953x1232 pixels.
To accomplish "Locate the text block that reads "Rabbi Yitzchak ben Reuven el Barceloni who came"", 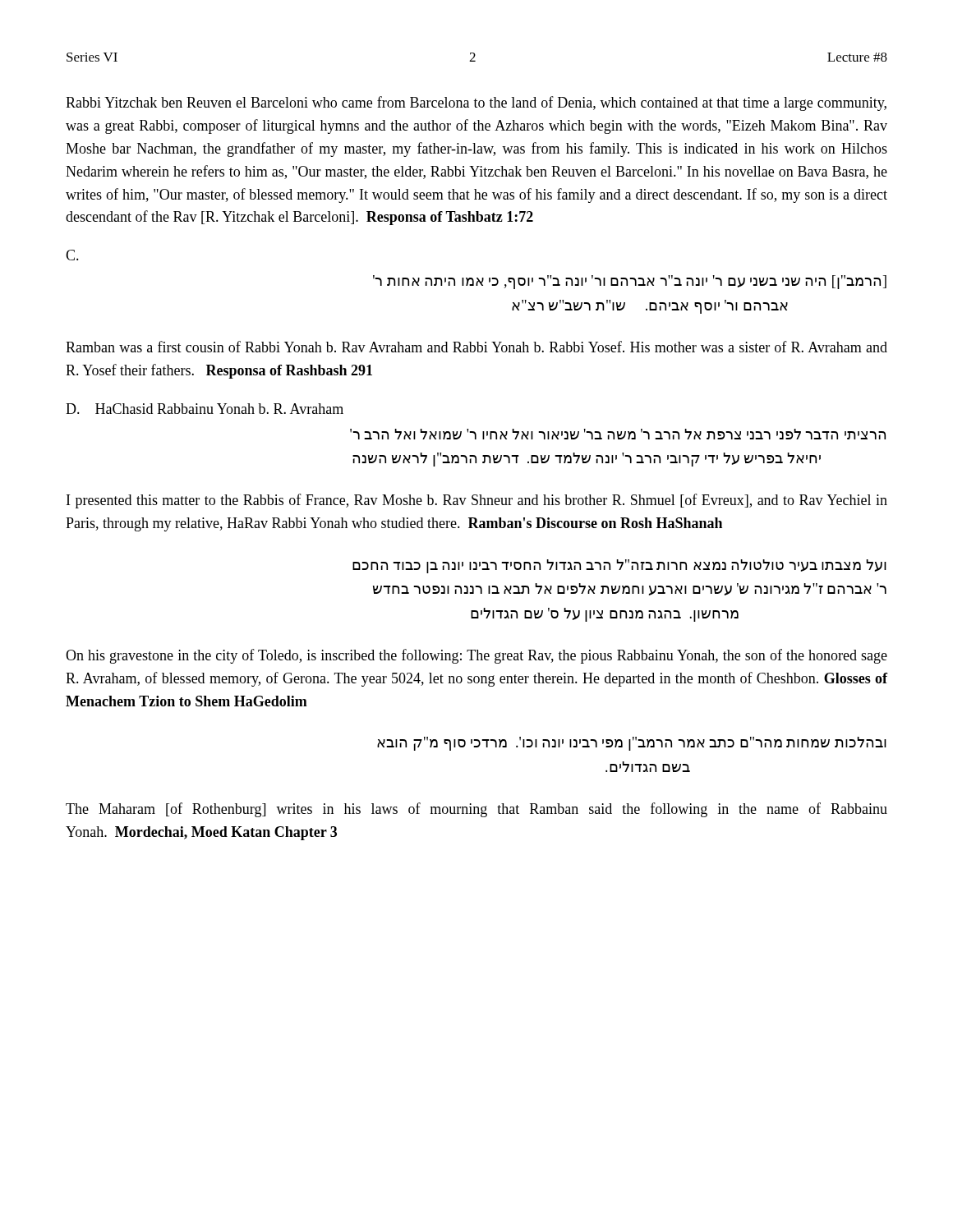I will click(x=476, y=160).
